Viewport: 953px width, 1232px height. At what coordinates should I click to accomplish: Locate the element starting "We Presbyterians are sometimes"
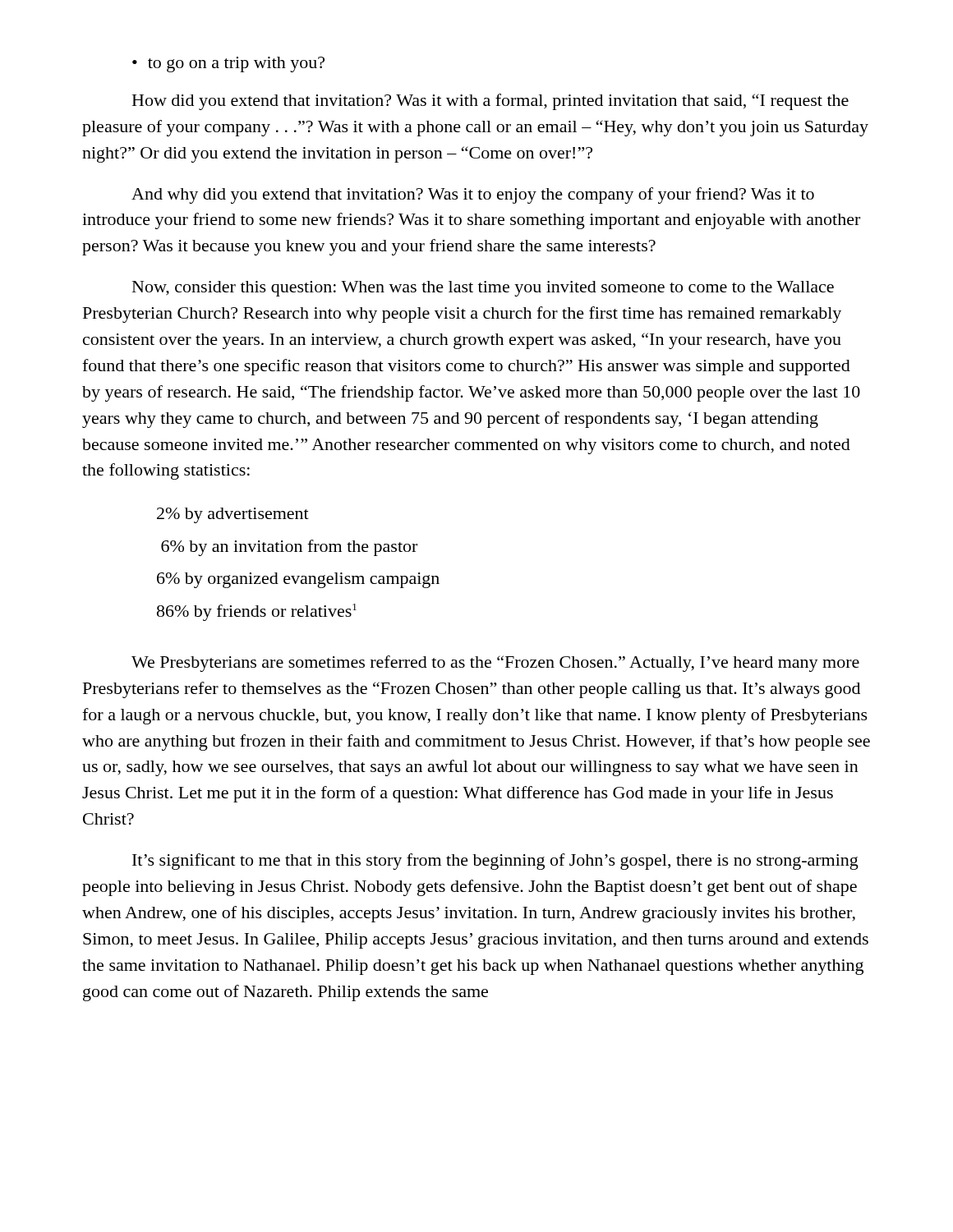476,740
